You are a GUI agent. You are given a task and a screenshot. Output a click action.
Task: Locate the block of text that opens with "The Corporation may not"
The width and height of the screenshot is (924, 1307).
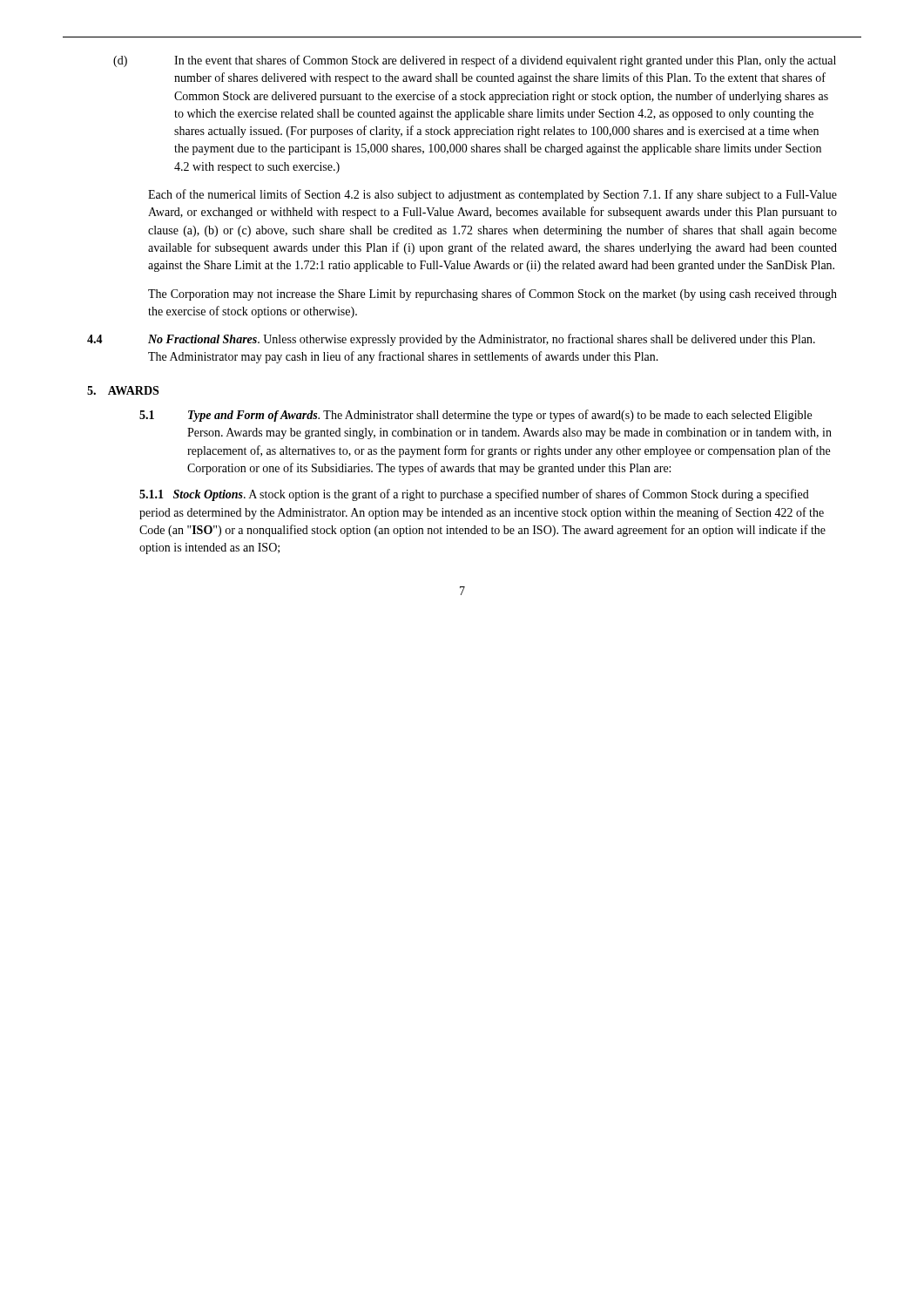click(492, 303)
